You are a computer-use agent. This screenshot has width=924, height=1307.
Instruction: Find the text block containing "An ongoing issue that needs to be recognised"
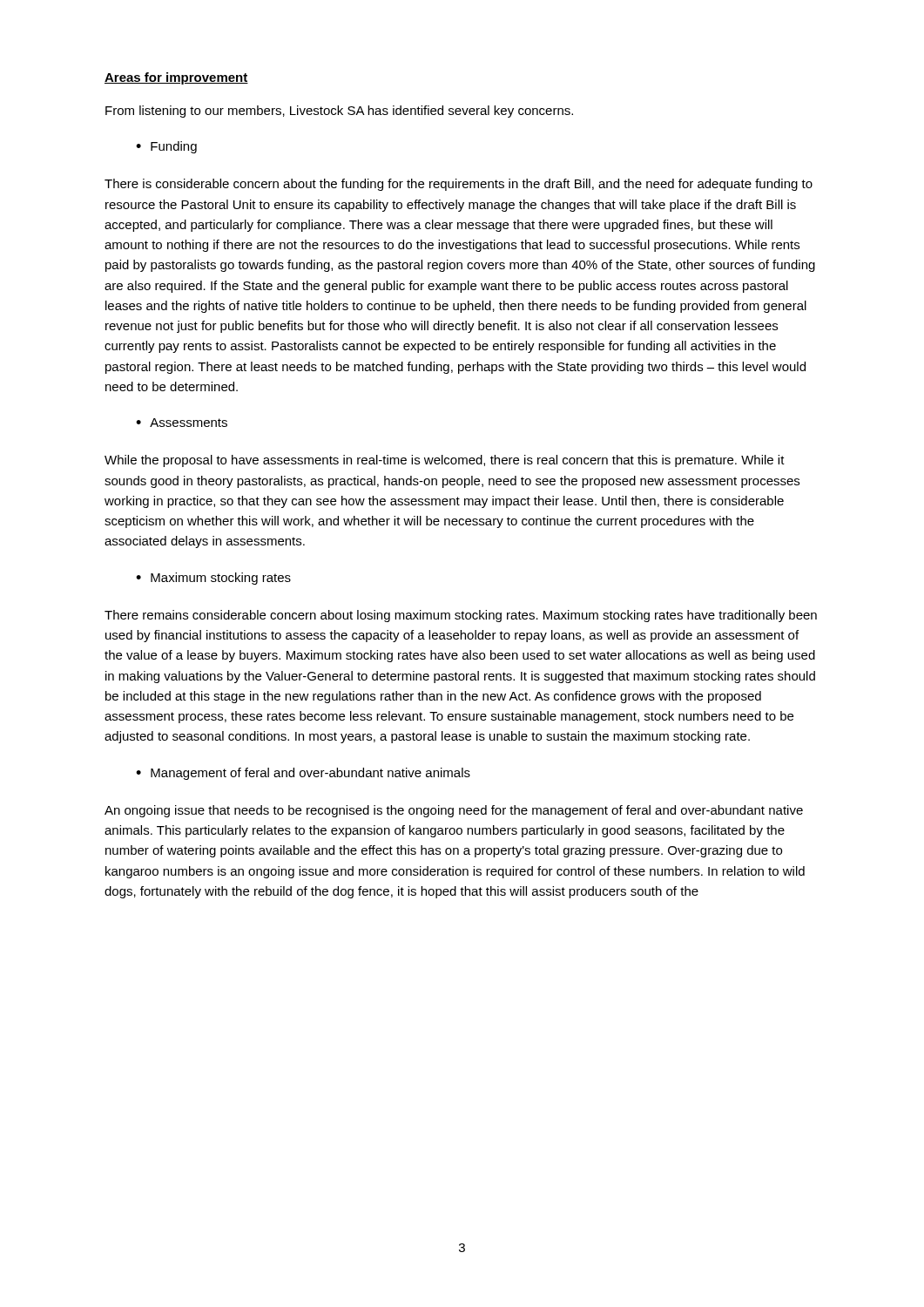pyautogui.click(x=455, y=850)
